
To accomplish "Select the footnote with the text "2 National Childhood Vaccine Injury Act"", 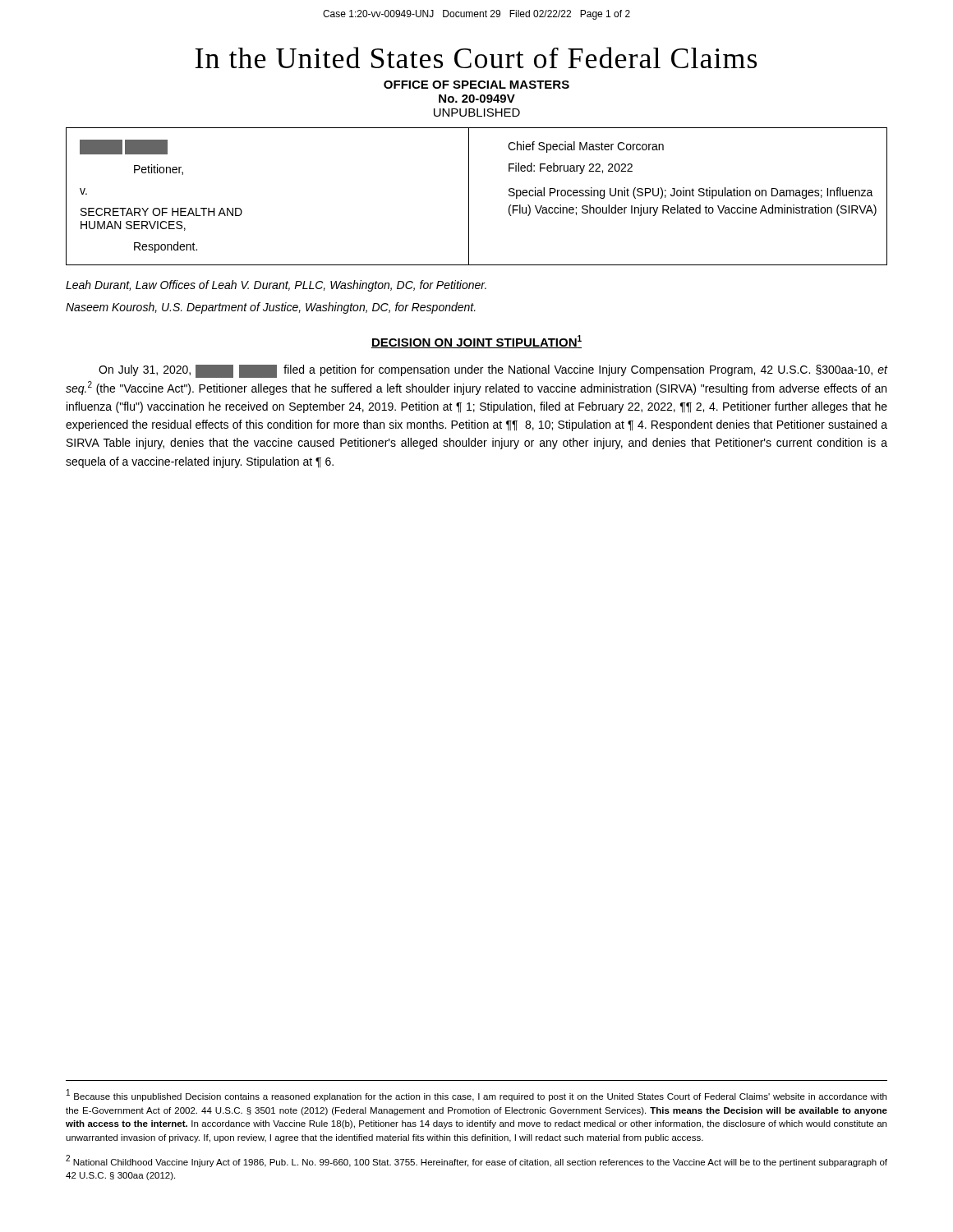I will 476,1168.
